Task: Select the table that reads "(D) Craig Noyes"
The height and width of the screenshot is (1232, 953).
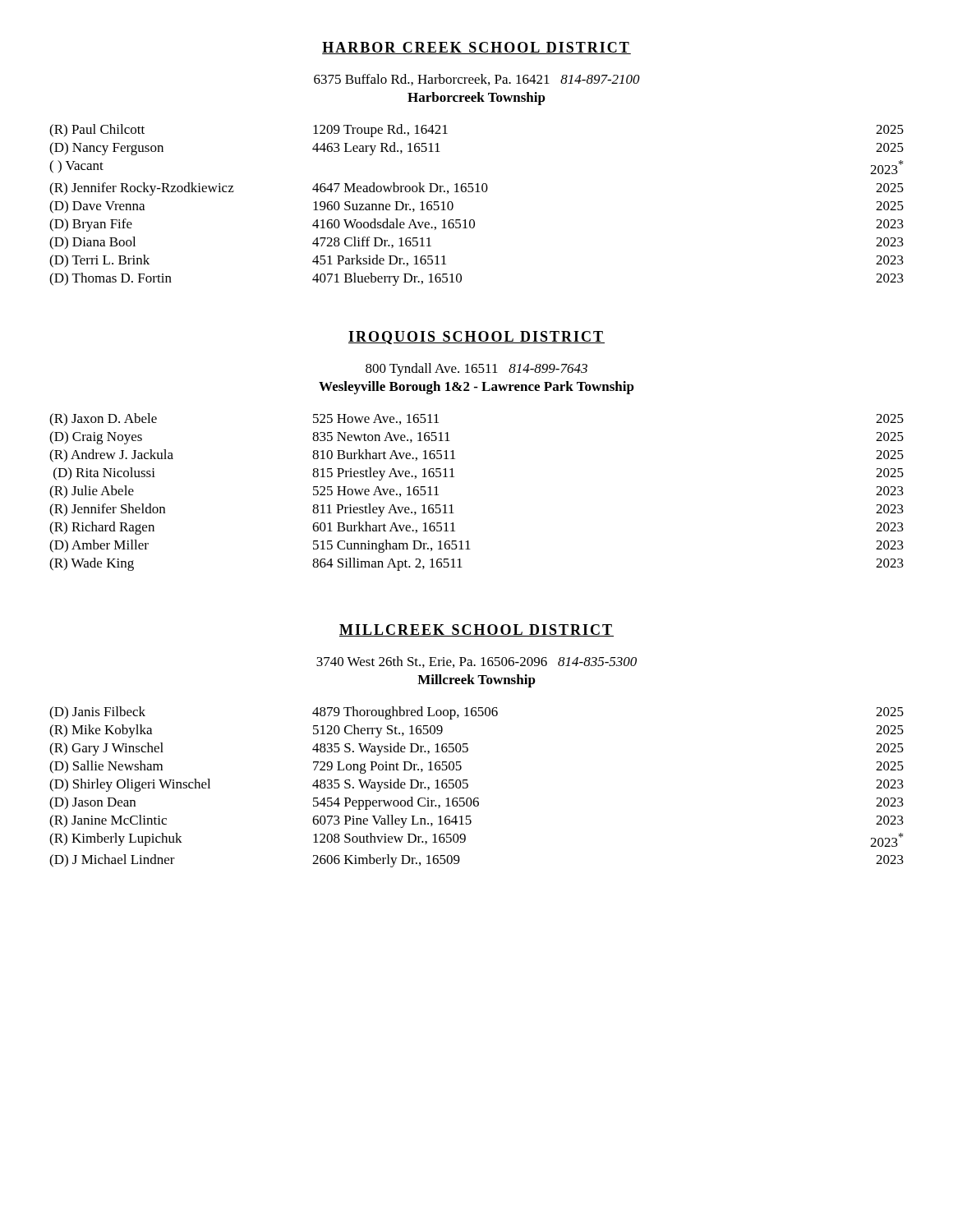Action: coord(476,491)
